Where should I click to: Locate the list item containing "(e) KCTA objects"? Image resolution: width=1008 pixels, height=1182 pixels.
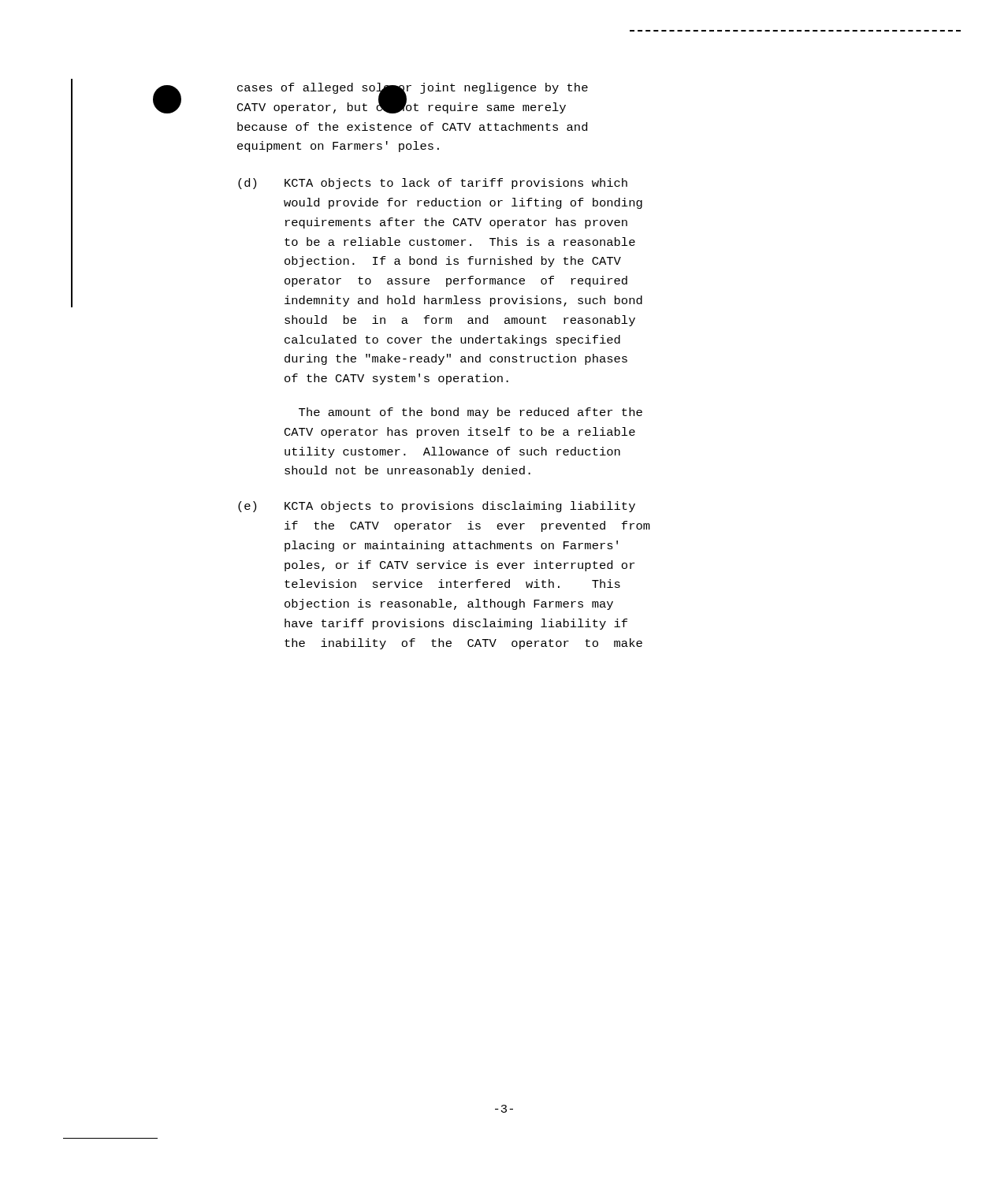[591, 576]
